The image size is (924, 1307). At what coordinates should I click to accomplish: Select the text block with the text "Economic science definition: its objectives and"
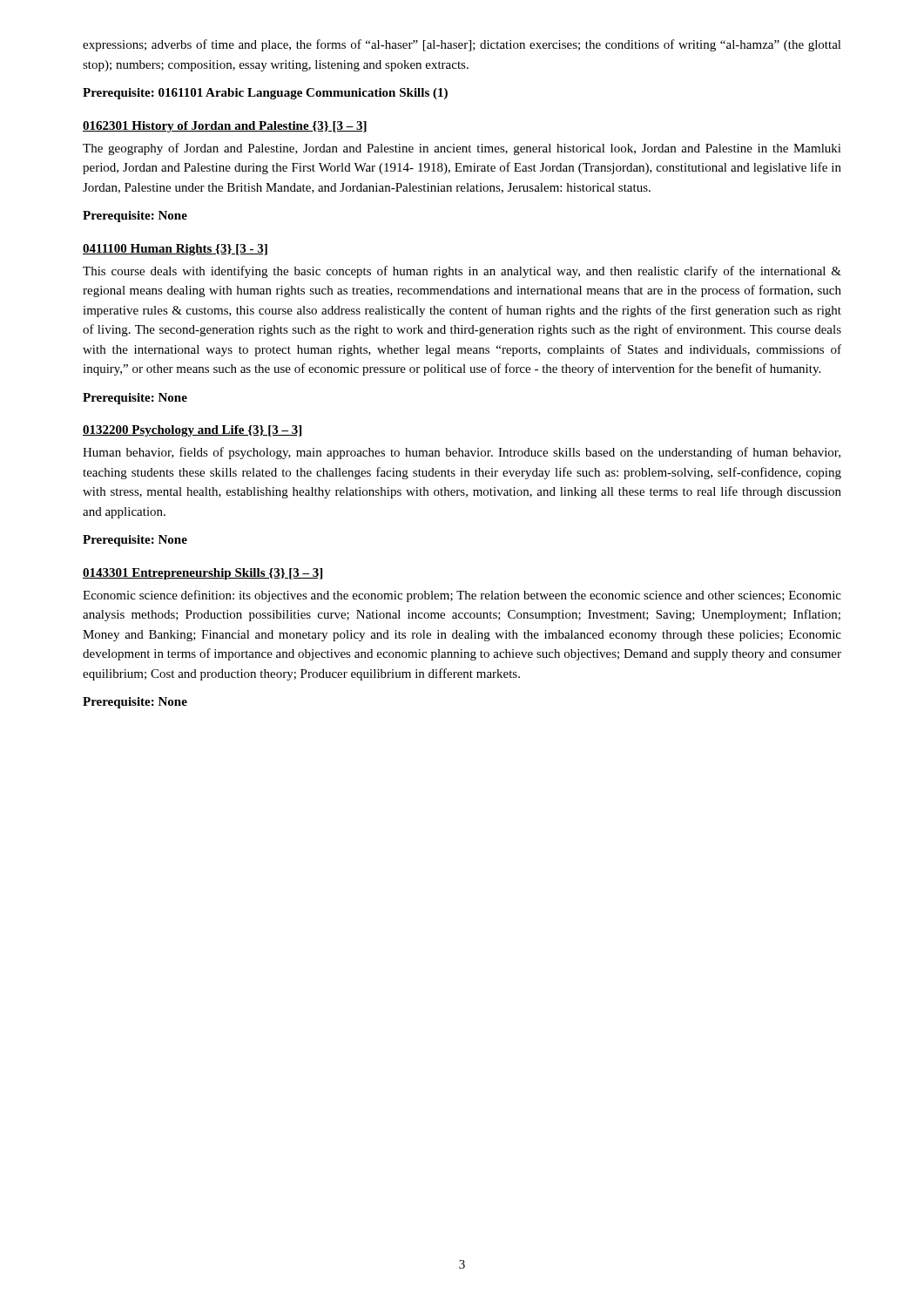462,634
